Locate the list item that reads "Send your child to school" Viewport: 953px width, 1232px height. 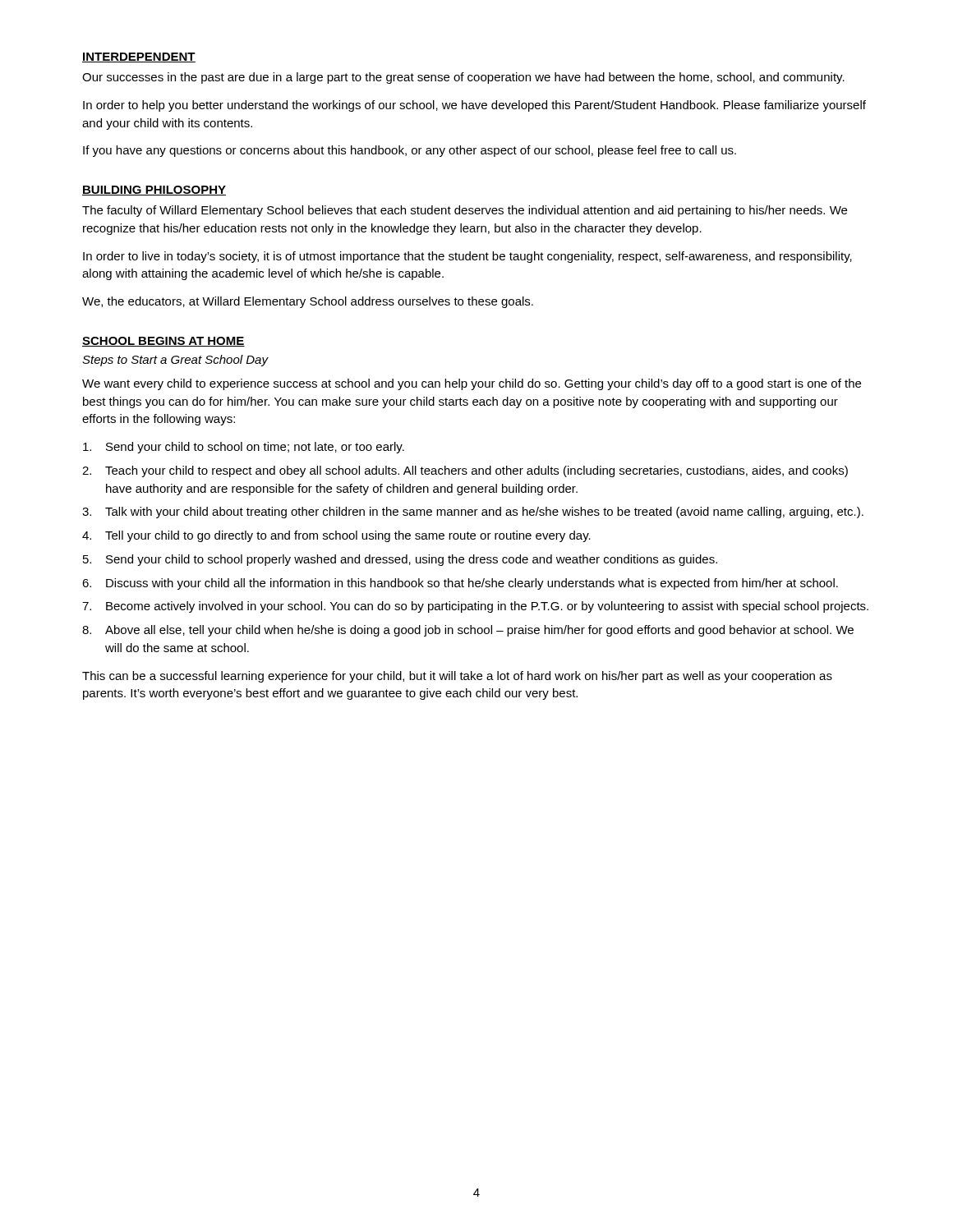point(244,448)
